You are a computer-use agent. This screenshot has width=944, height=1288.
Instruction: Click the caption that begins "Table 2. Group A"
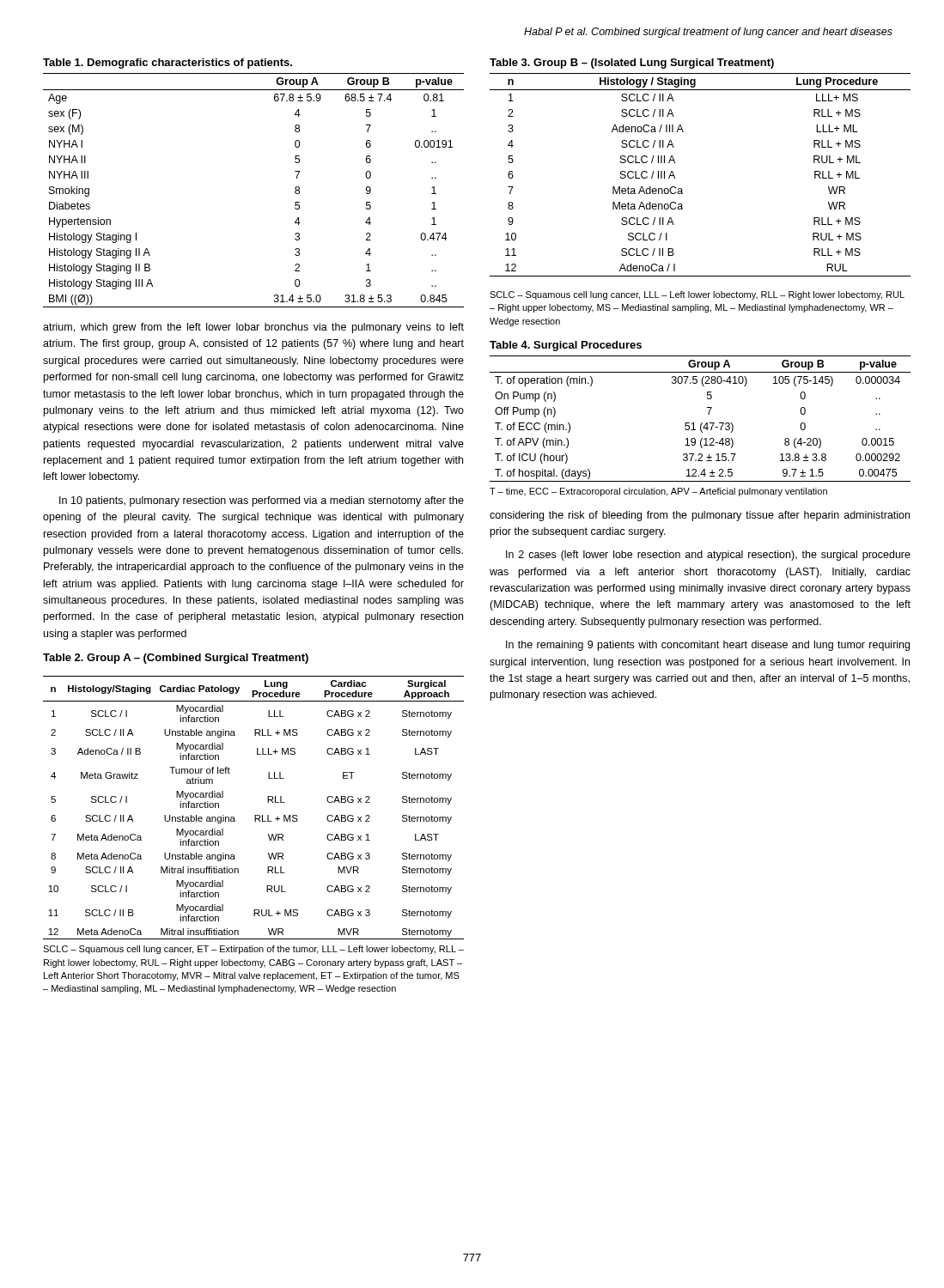pyautogui.click(x=176, y=657)
